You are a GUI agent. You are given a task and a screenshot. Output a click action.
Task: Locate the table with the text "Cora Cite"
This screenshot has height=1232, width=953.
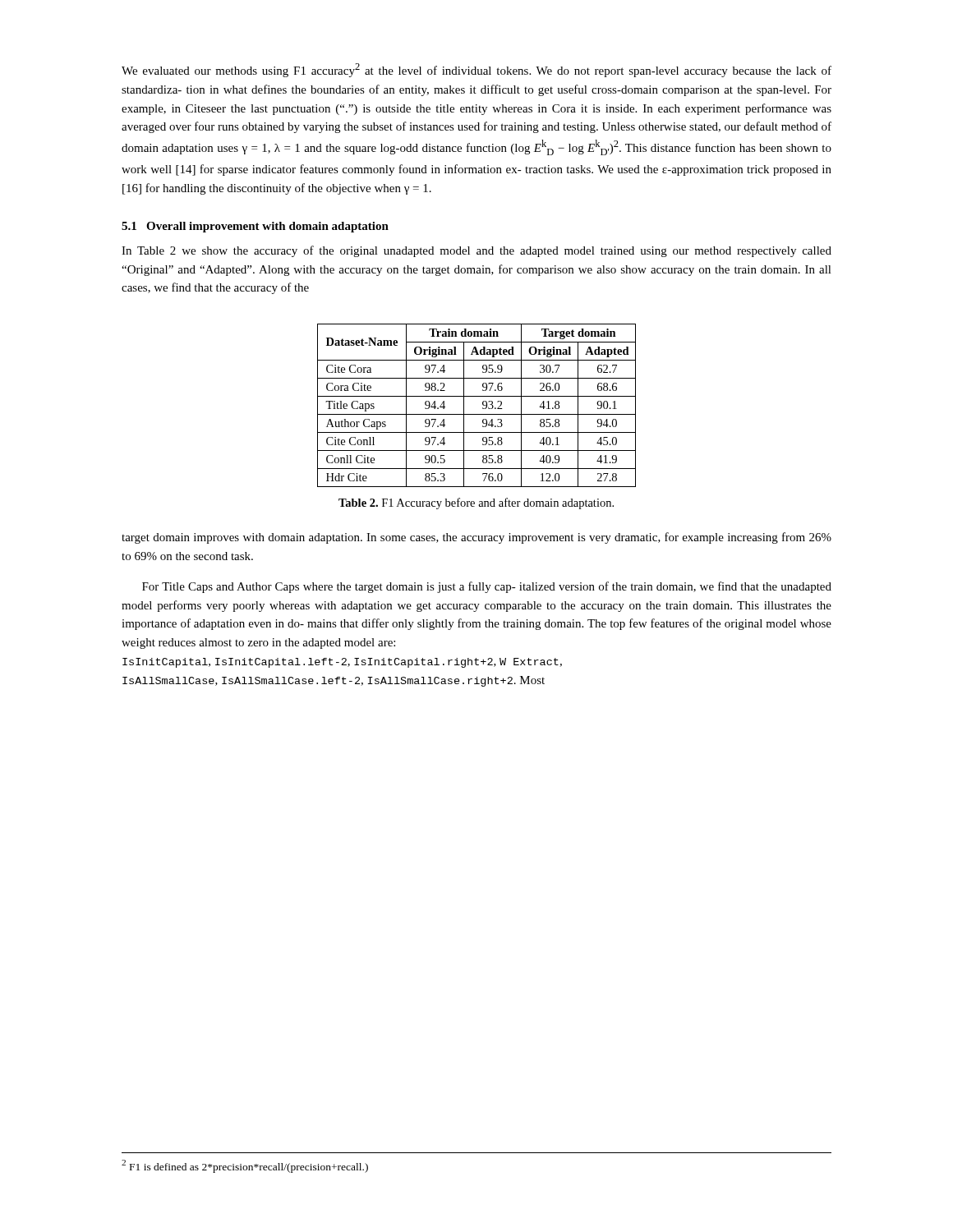pos(476,401)
